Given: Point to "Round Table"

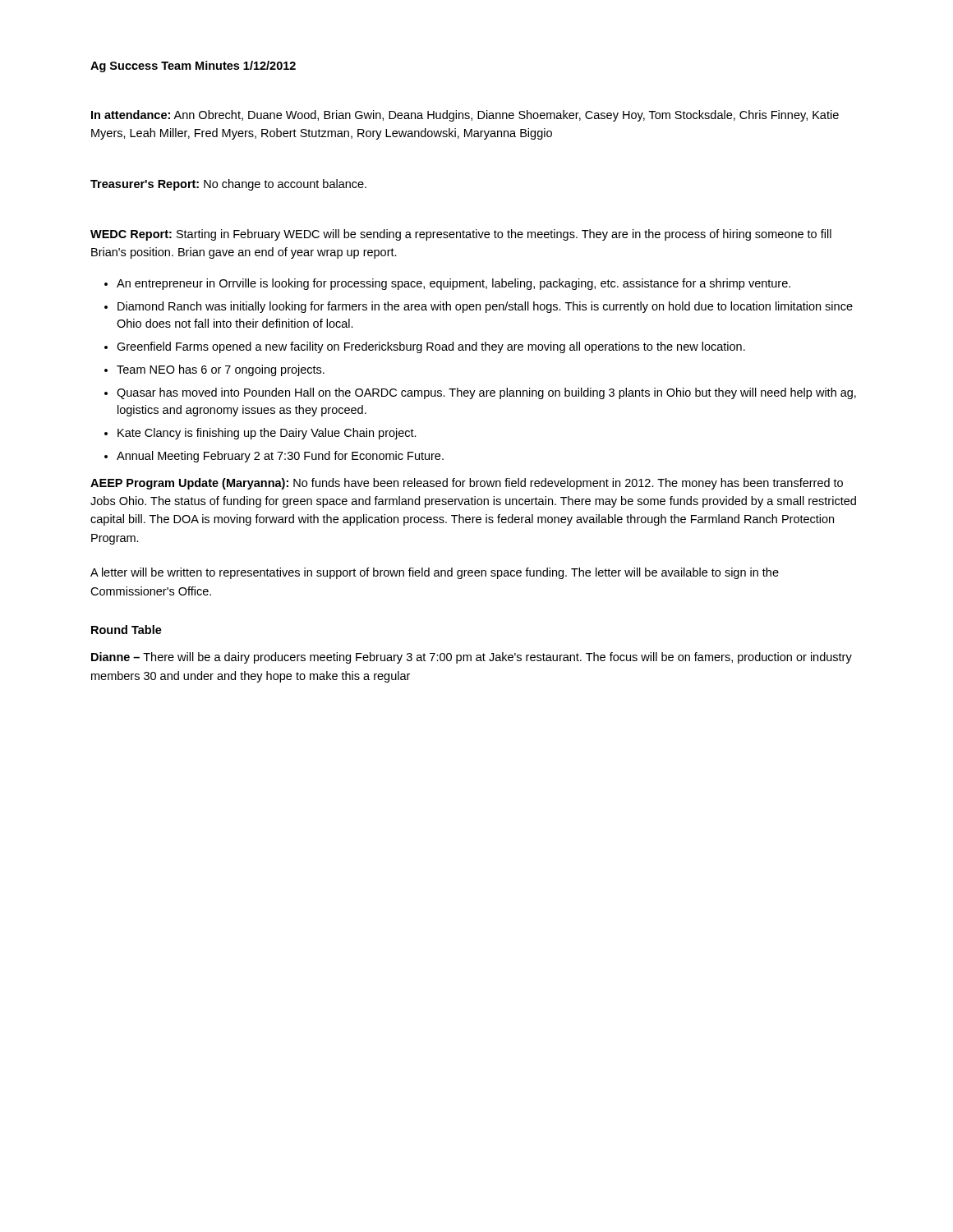Looking at the screenshot, I should [126, 630].
